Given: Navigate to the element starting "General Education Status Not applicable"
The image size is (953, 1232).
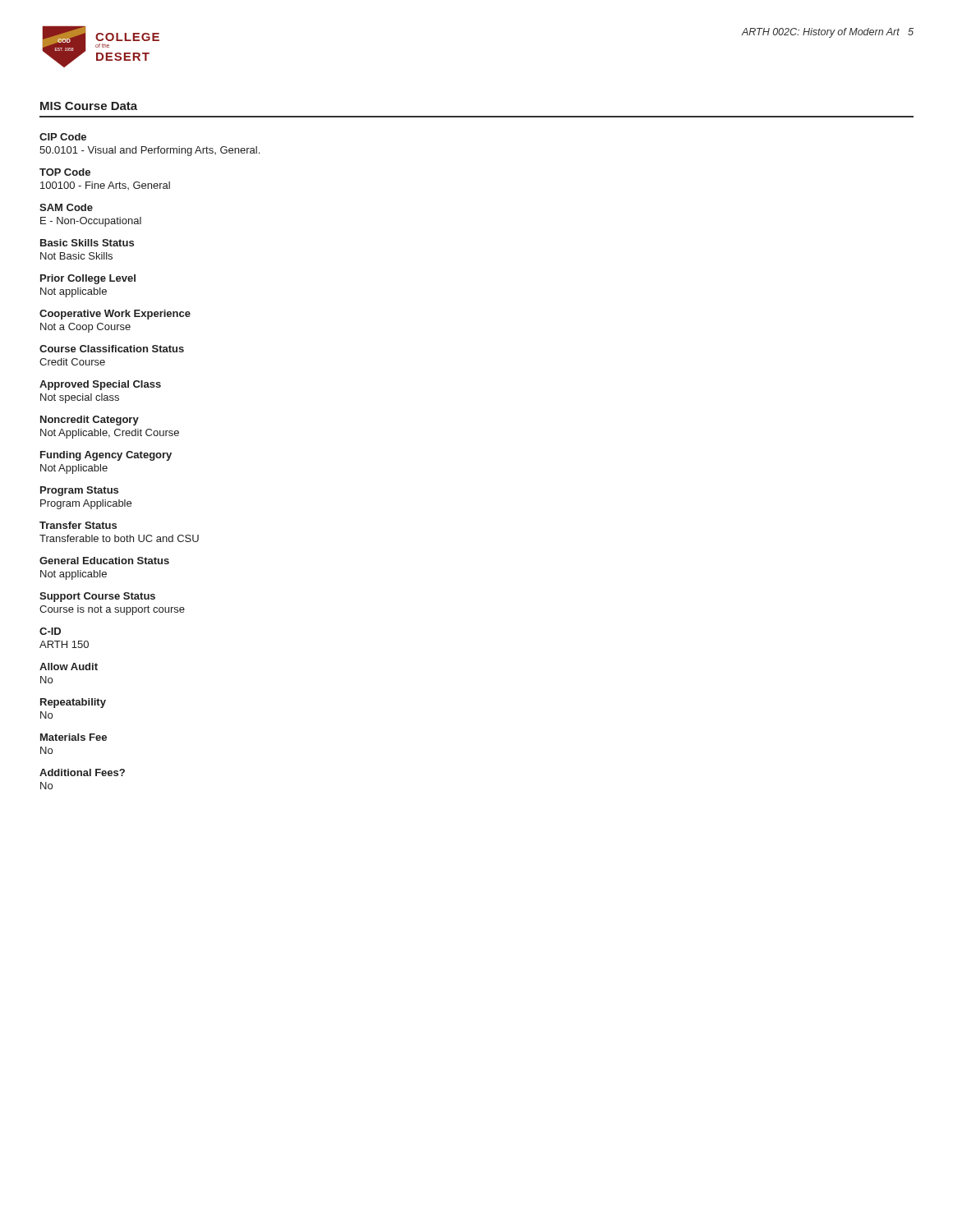Looking at the screenshot, I should tap(104, 561).
